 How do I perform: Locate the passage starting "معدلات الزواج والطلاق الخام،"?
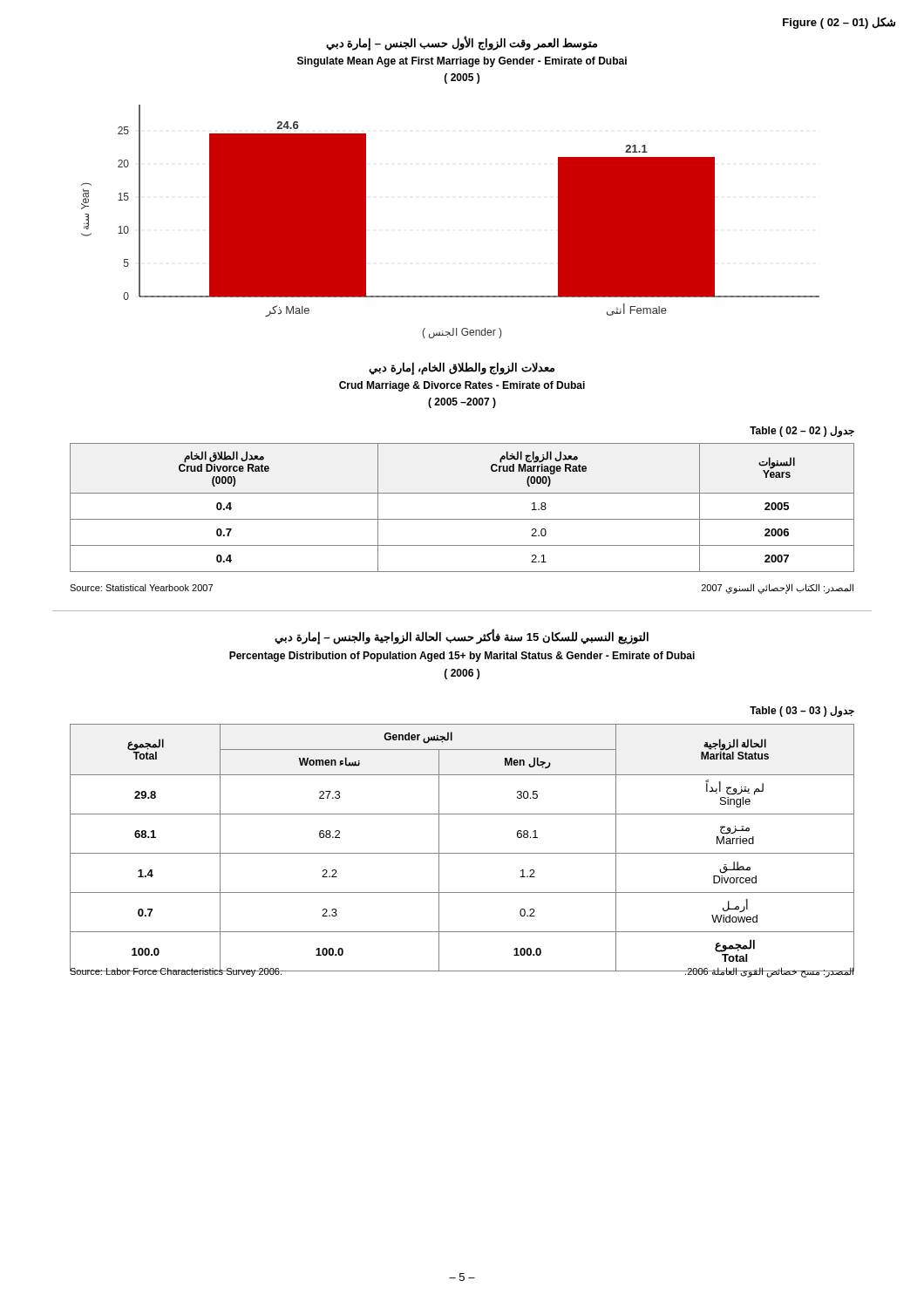click(x=462, y=386)
